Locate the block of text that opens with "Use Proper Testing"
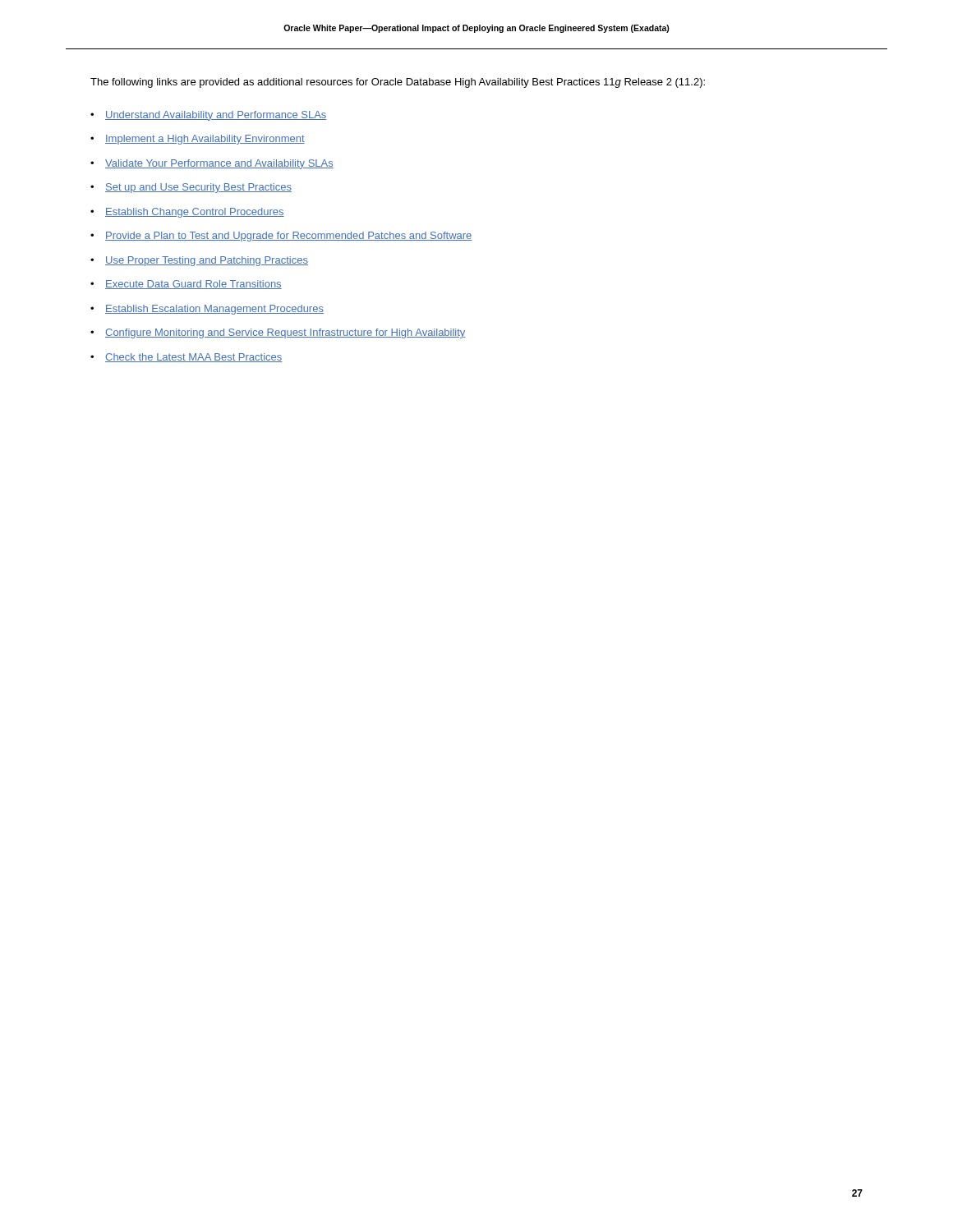The height and width of the screenshot is (1232, 953). coord(199,261)
